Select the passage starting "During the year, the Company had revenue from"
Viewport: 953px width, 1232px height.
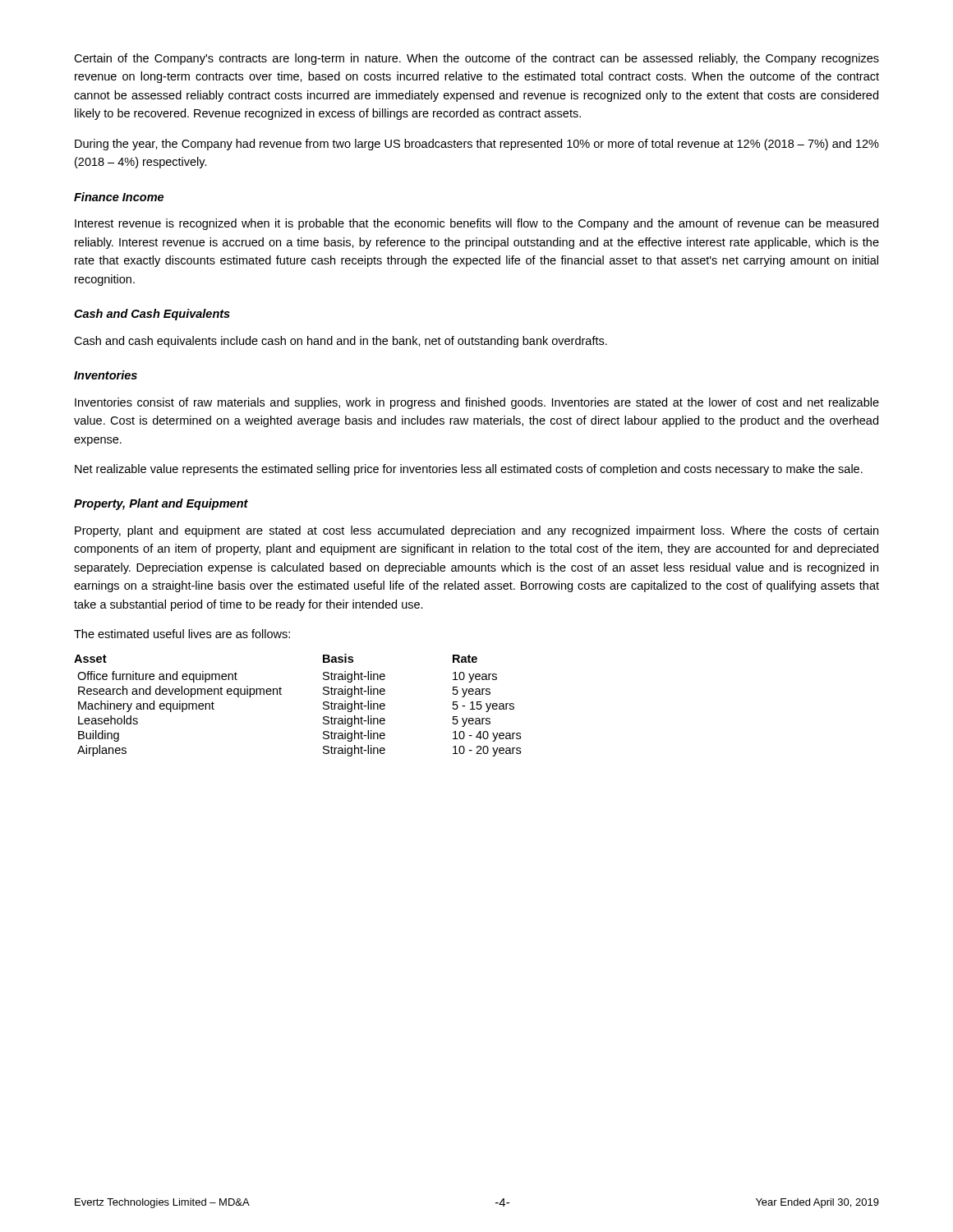[476, 153]
